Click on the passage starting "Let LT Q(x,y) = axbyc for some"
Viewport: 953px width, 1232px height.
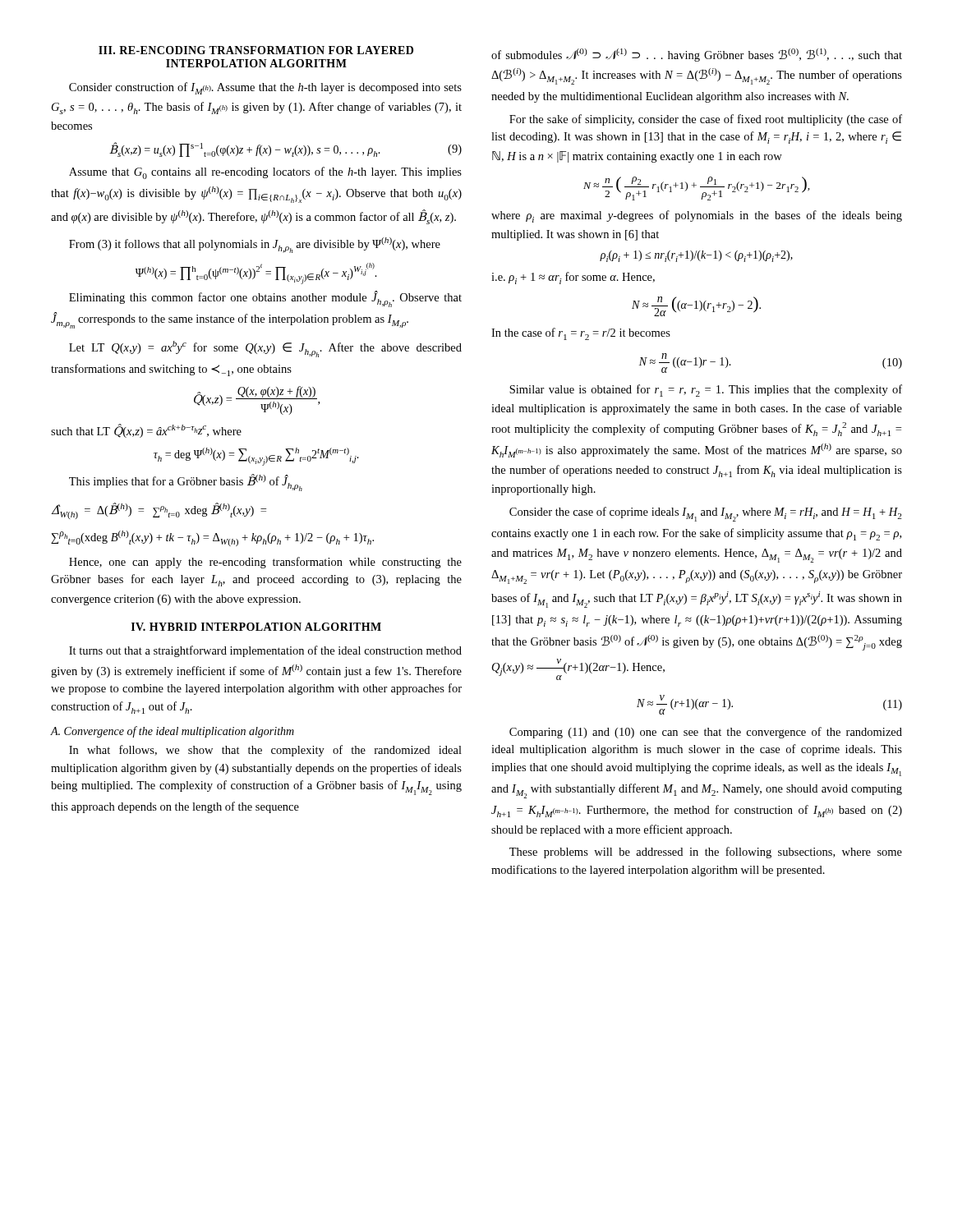(256, 358)
